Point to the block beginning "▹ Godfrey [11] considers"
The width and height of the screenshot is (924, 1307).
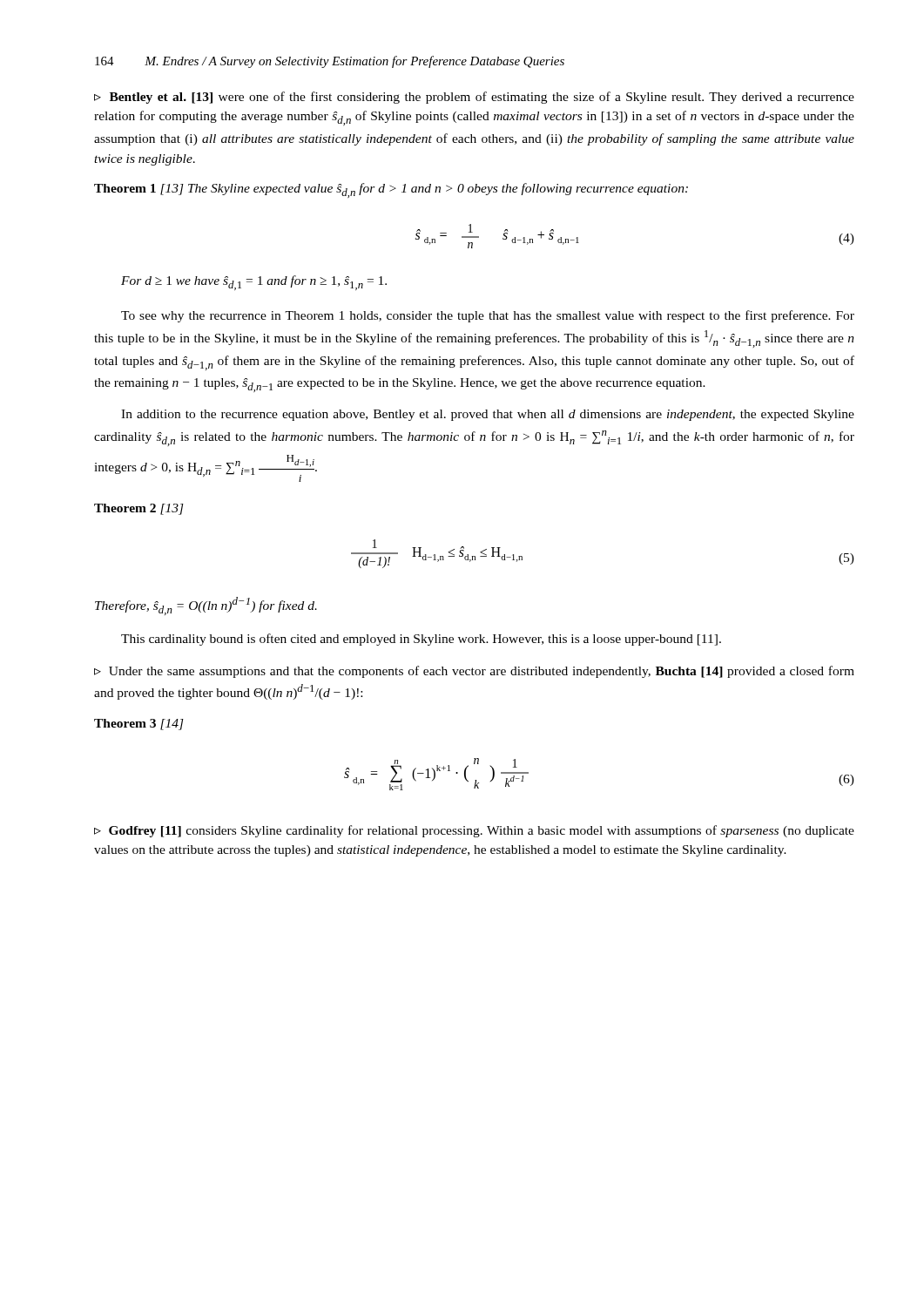pyautogui.click(x=474, y=840)
